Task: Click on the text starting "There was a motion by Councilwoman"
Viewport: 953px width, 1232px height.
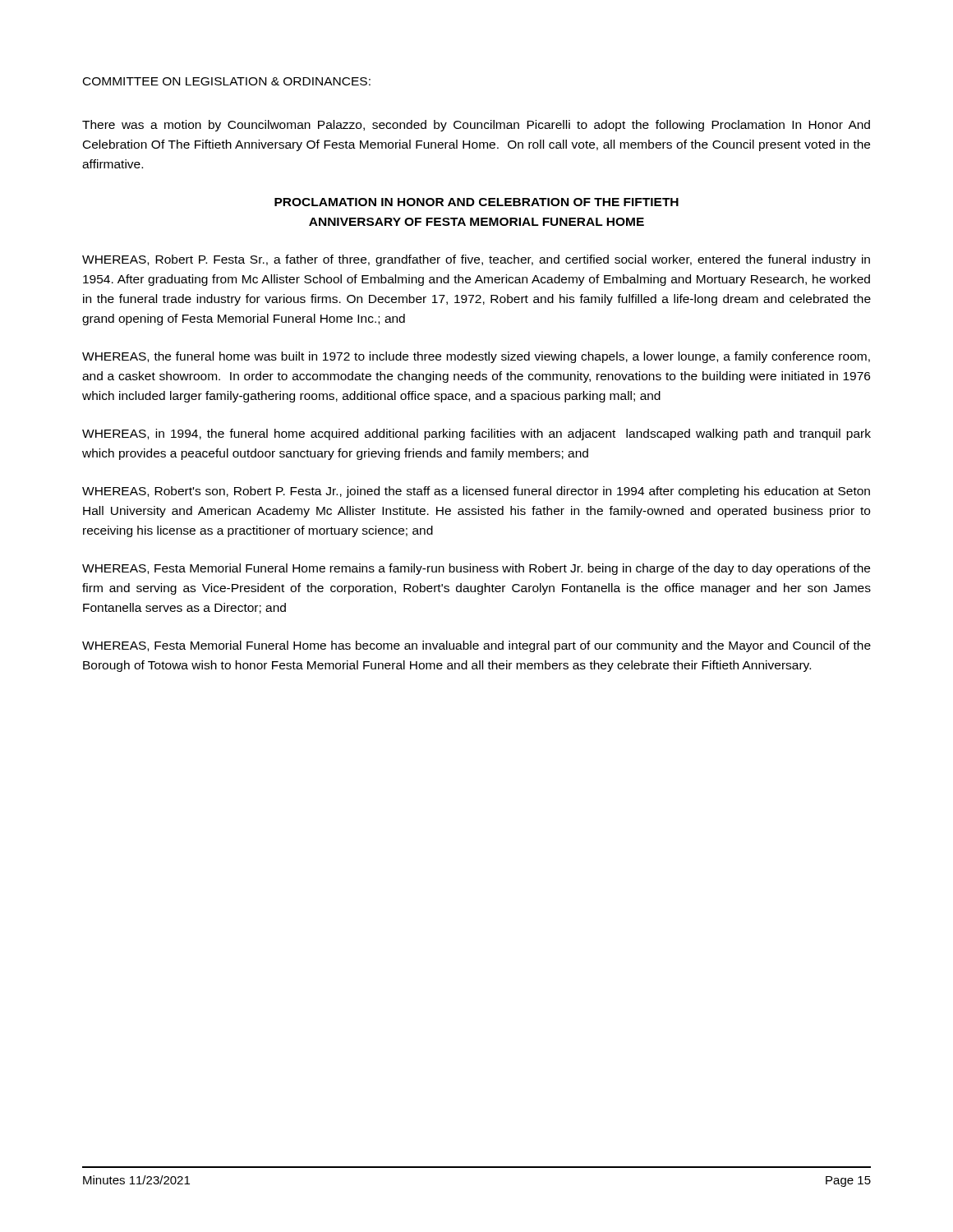Action: [476, 144]
